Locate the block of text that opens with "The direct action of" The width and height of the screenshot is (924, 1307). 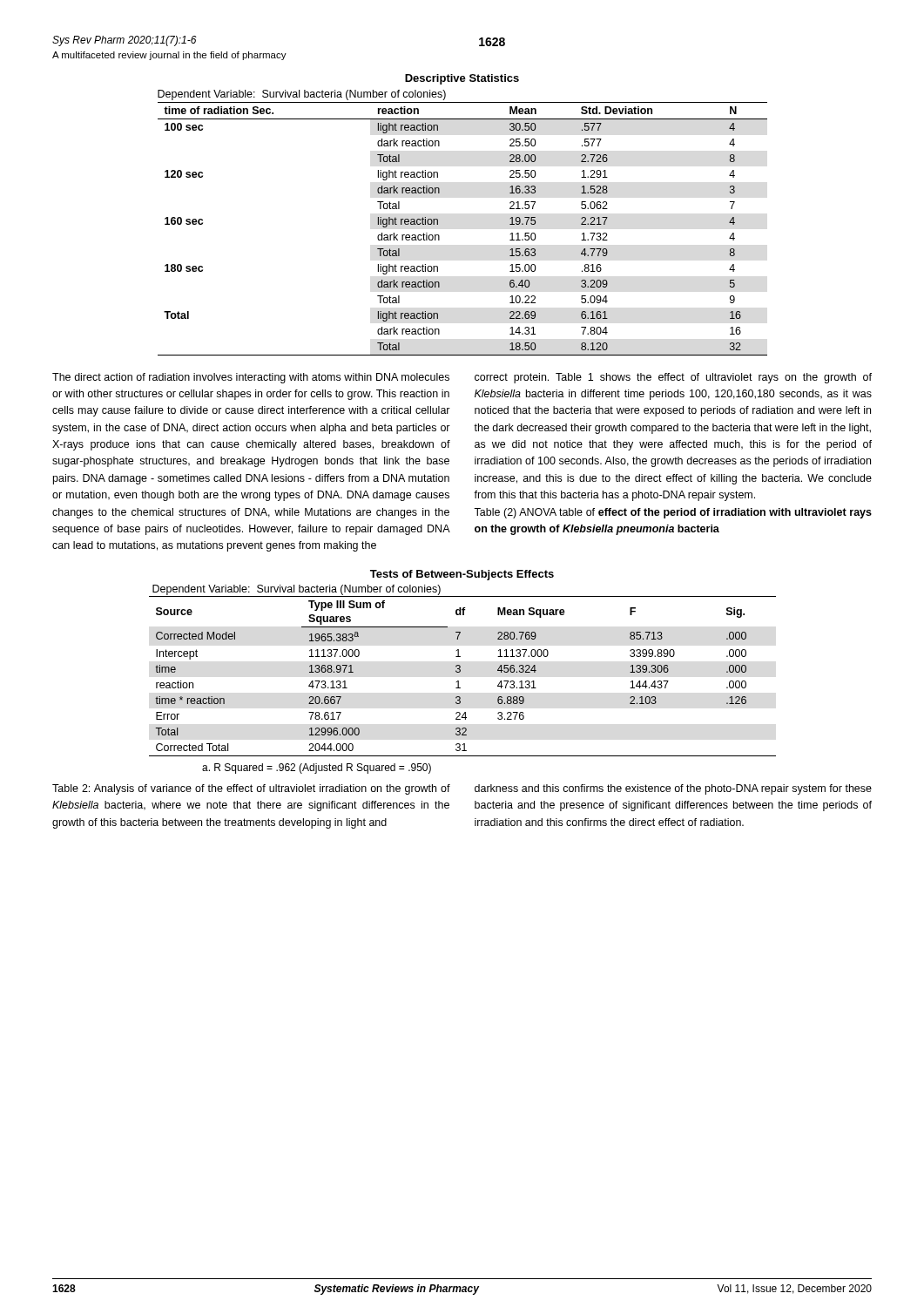251,461
